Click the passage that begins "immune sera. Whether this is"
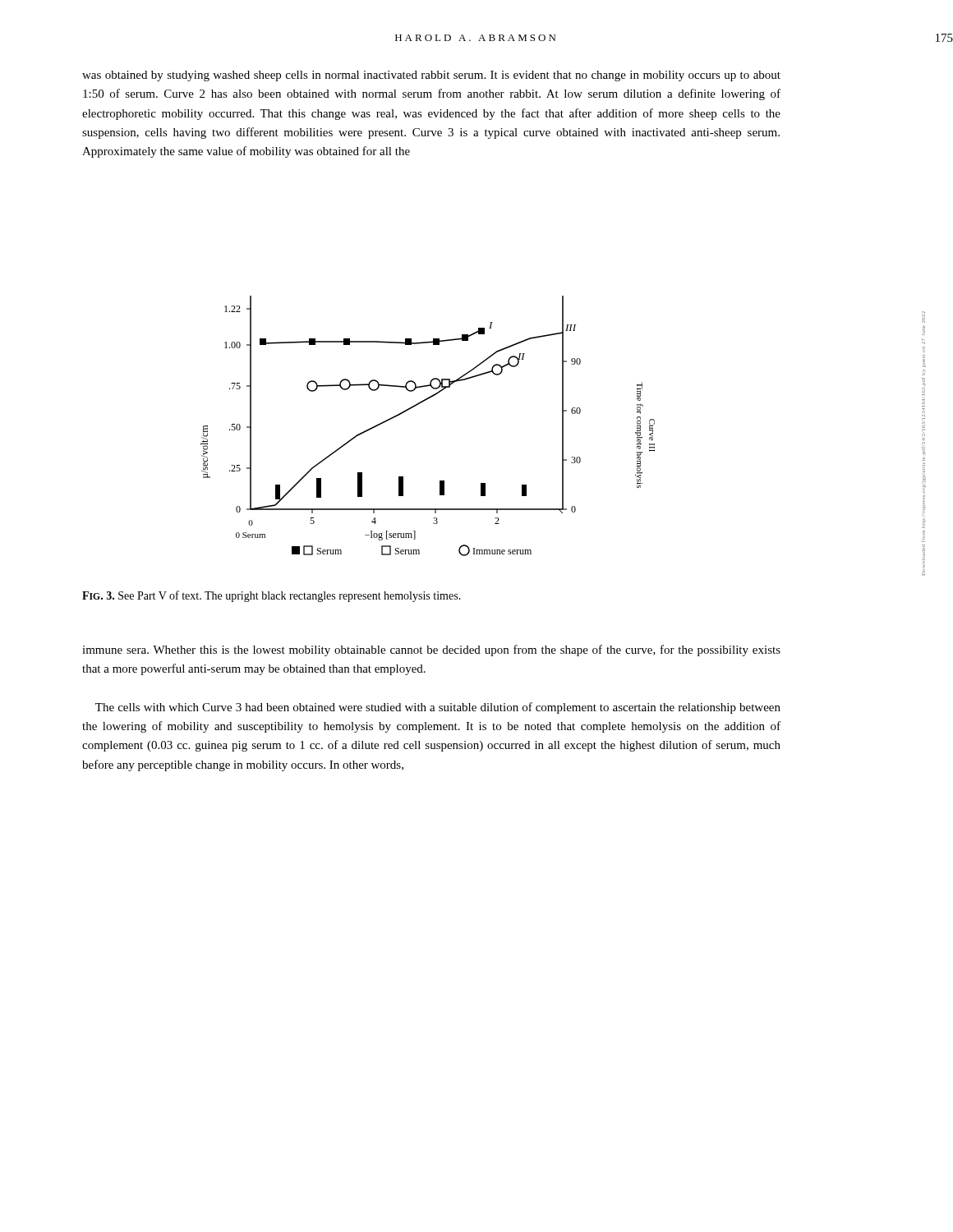953x1232 pixels. click(x=431, y=707)
